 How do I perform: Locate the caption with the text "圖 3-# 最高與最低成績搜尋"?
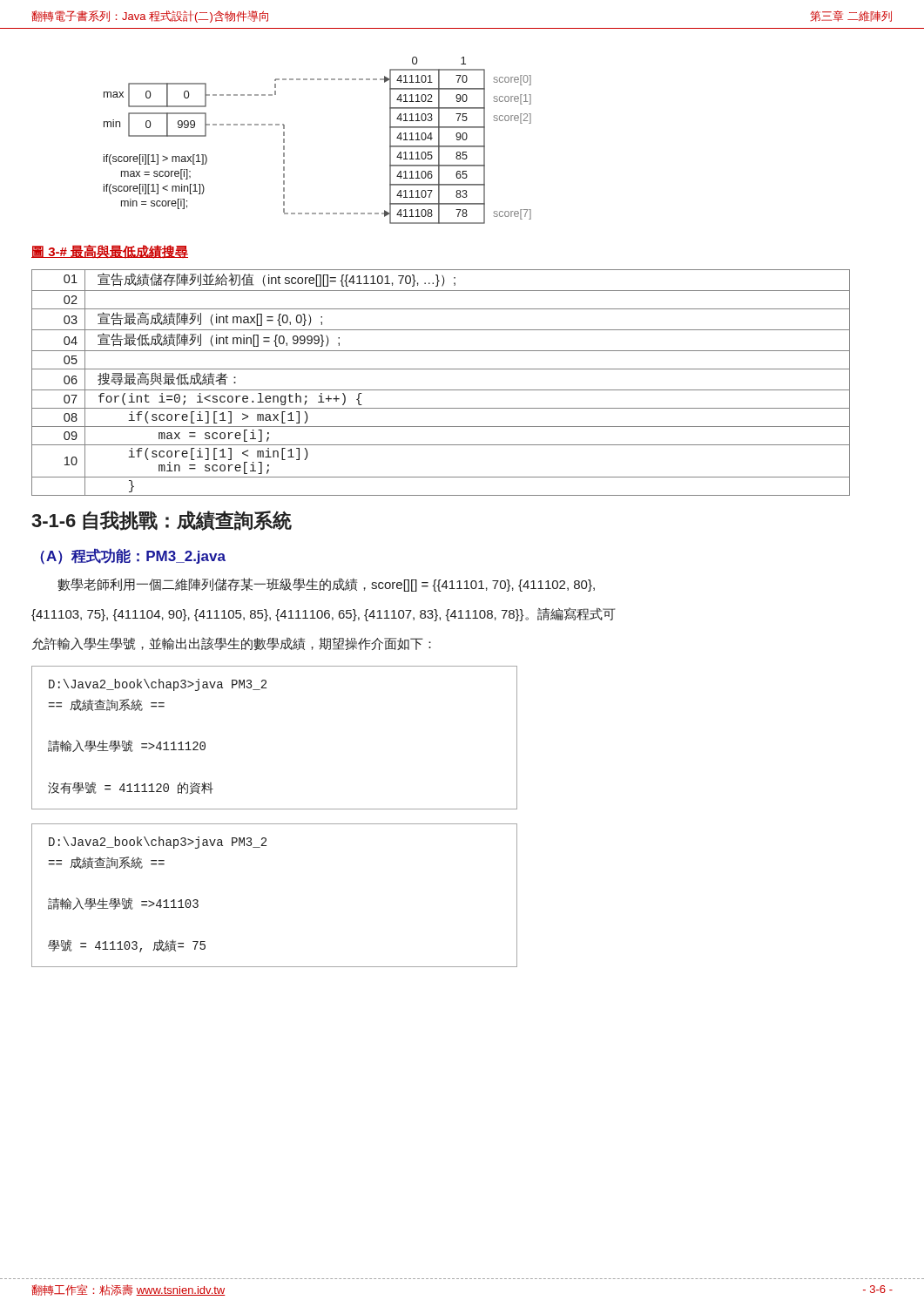(x=110, y=251)
